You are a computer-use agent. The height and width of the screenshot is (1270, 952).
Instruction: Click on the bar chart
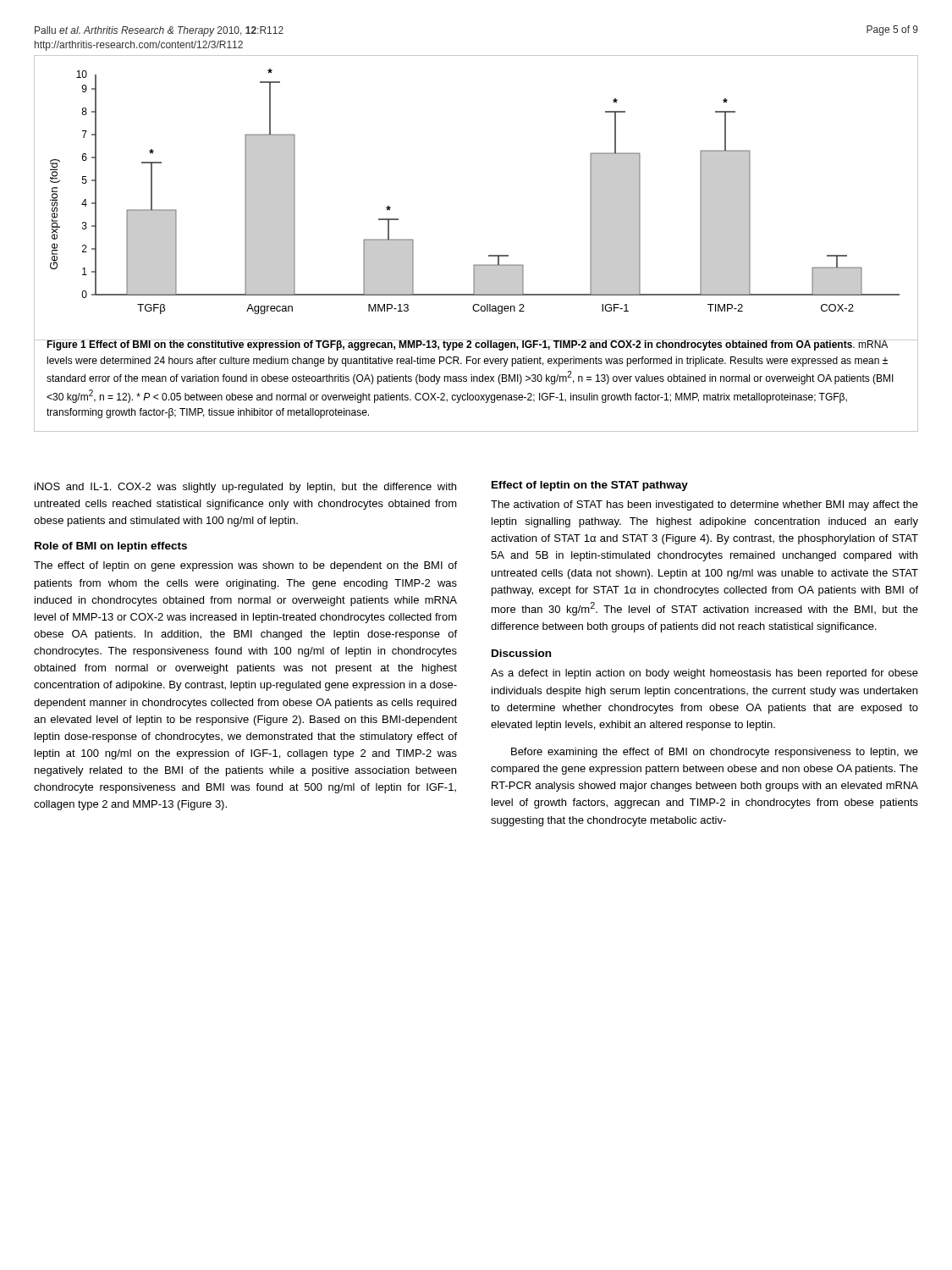pyautogui.click(x=476, y=198)
